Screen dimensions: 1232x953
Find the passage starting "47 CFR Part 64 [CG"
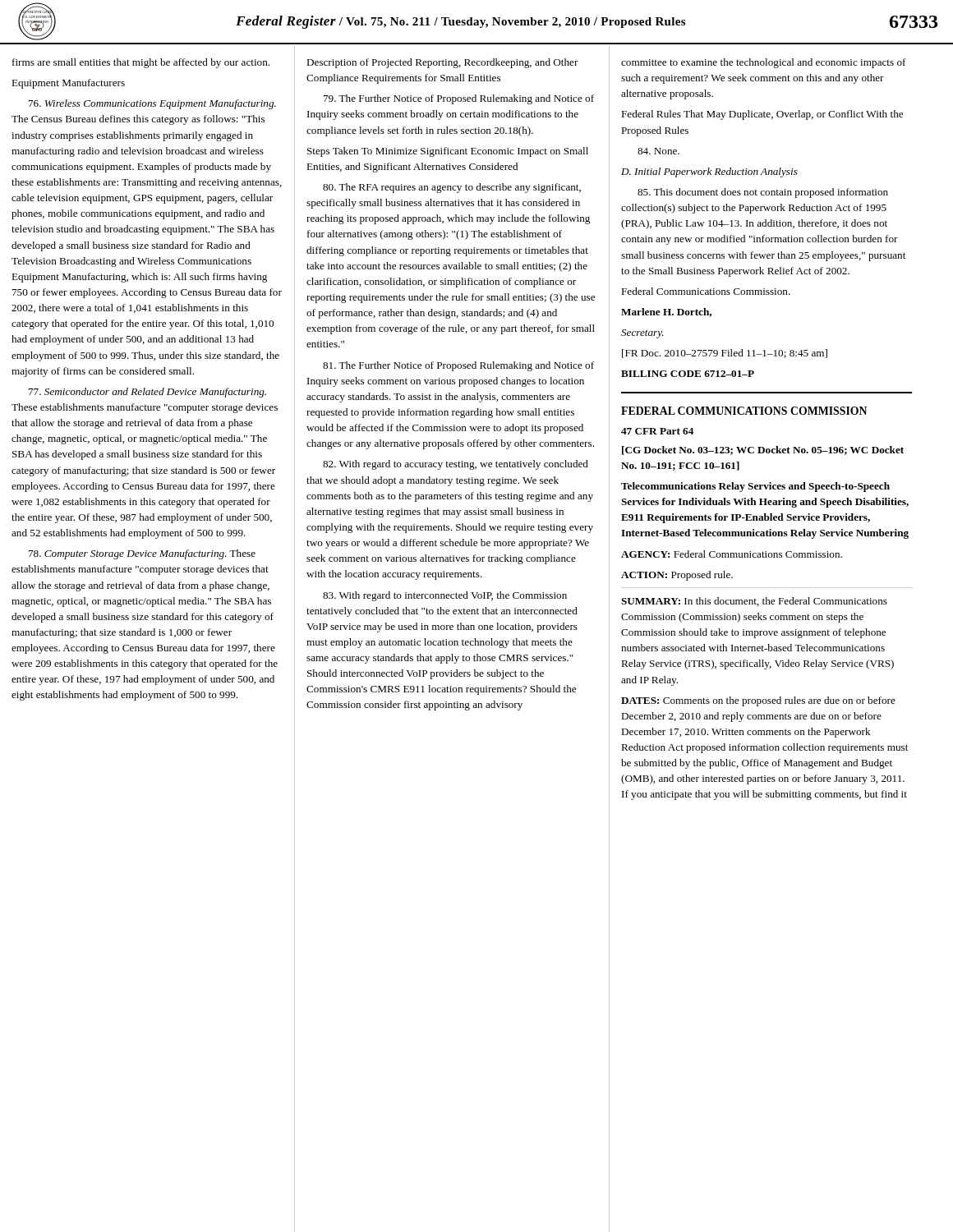pos(766,612)
